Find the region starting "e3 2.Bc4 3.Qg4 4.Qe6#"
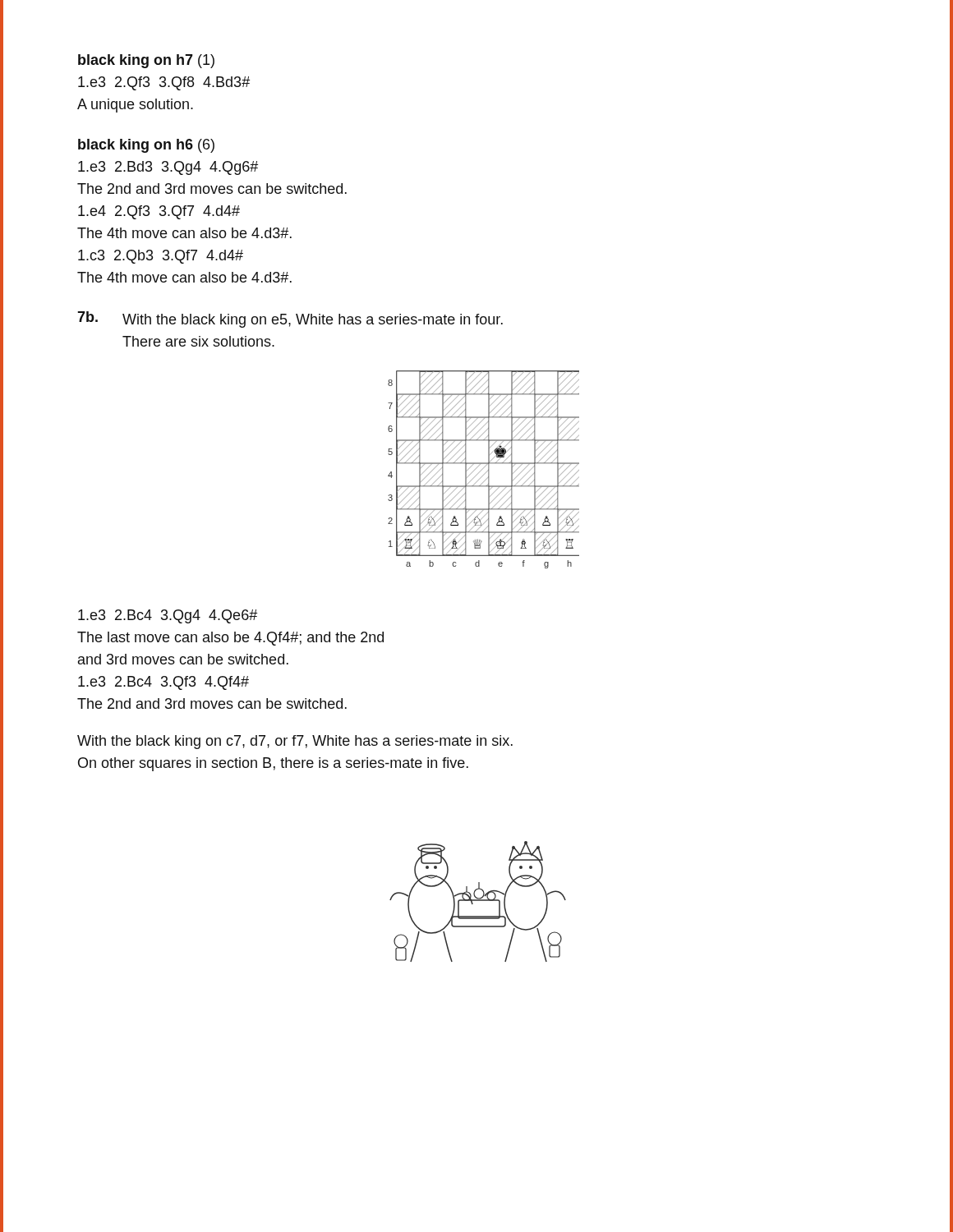The height and width of the screenshot is (1232, 953). pos(231,660)
